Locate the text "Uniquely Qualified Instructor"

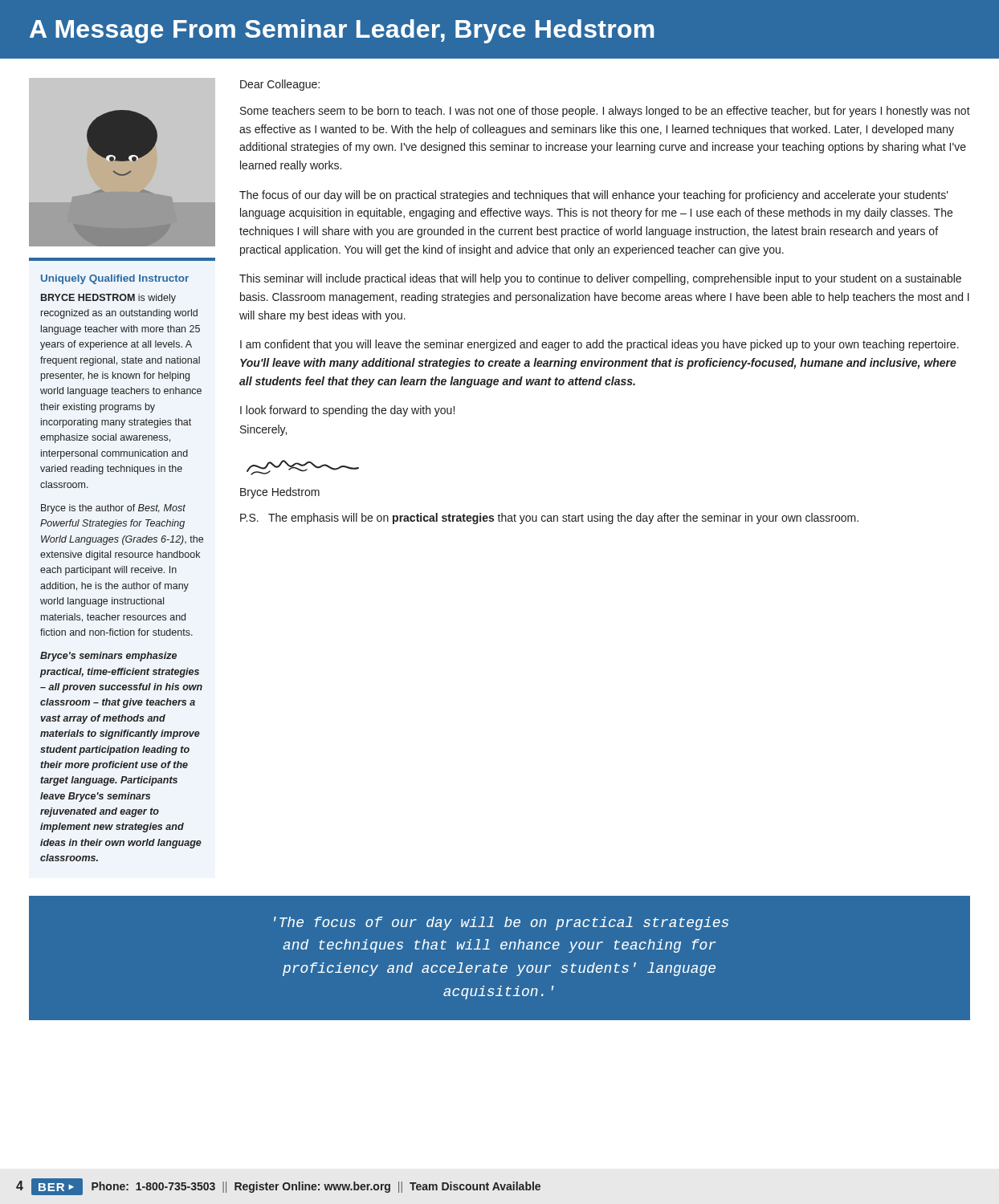tap(115, 278)
